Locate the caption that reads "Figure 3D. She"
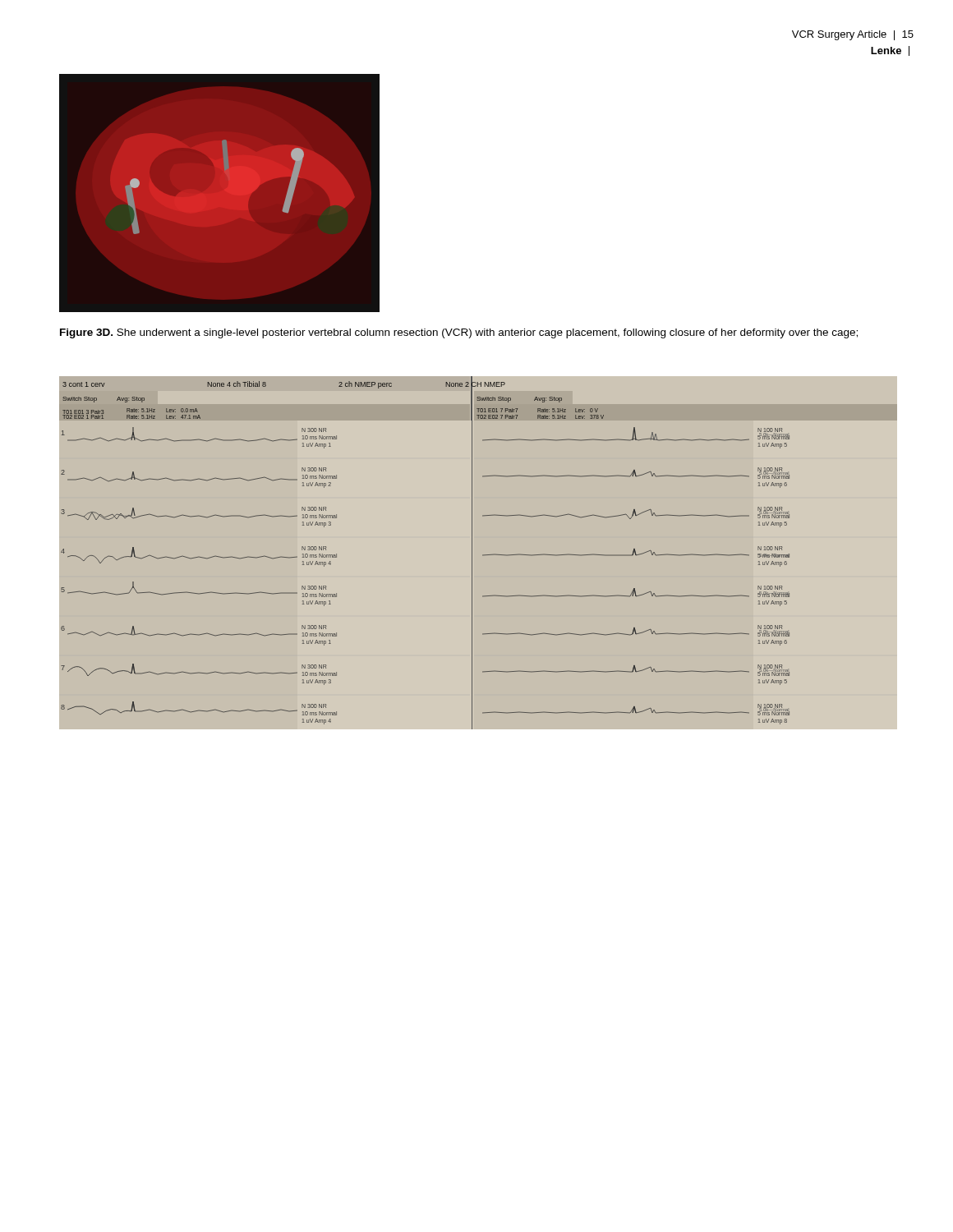Screen dimensions: 1232x953 [x=459, y=332]
